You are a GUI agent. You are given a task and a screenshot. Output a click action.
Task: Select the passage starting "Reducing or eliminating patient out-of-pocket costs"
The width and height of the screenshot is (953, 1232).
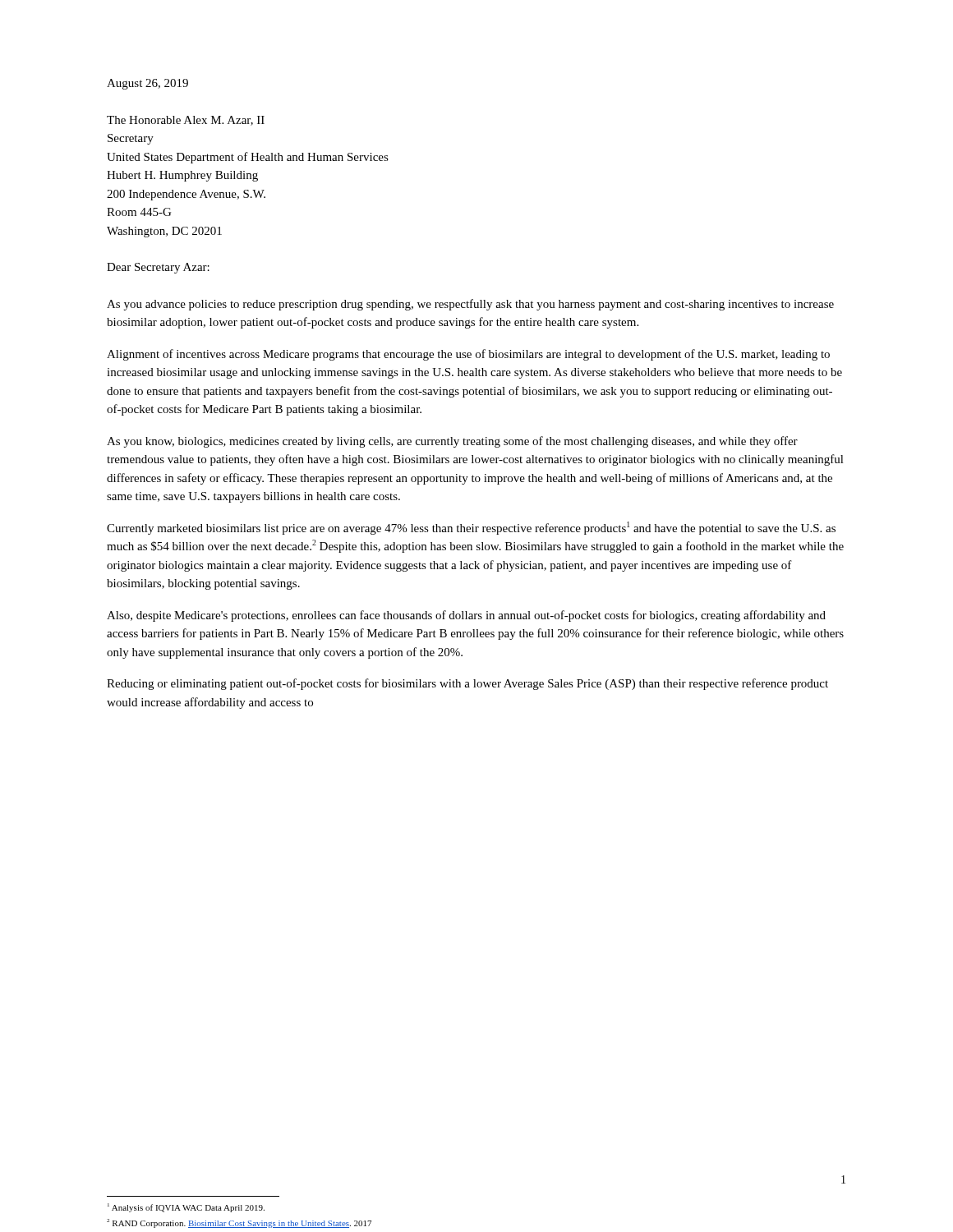[476, 693]
